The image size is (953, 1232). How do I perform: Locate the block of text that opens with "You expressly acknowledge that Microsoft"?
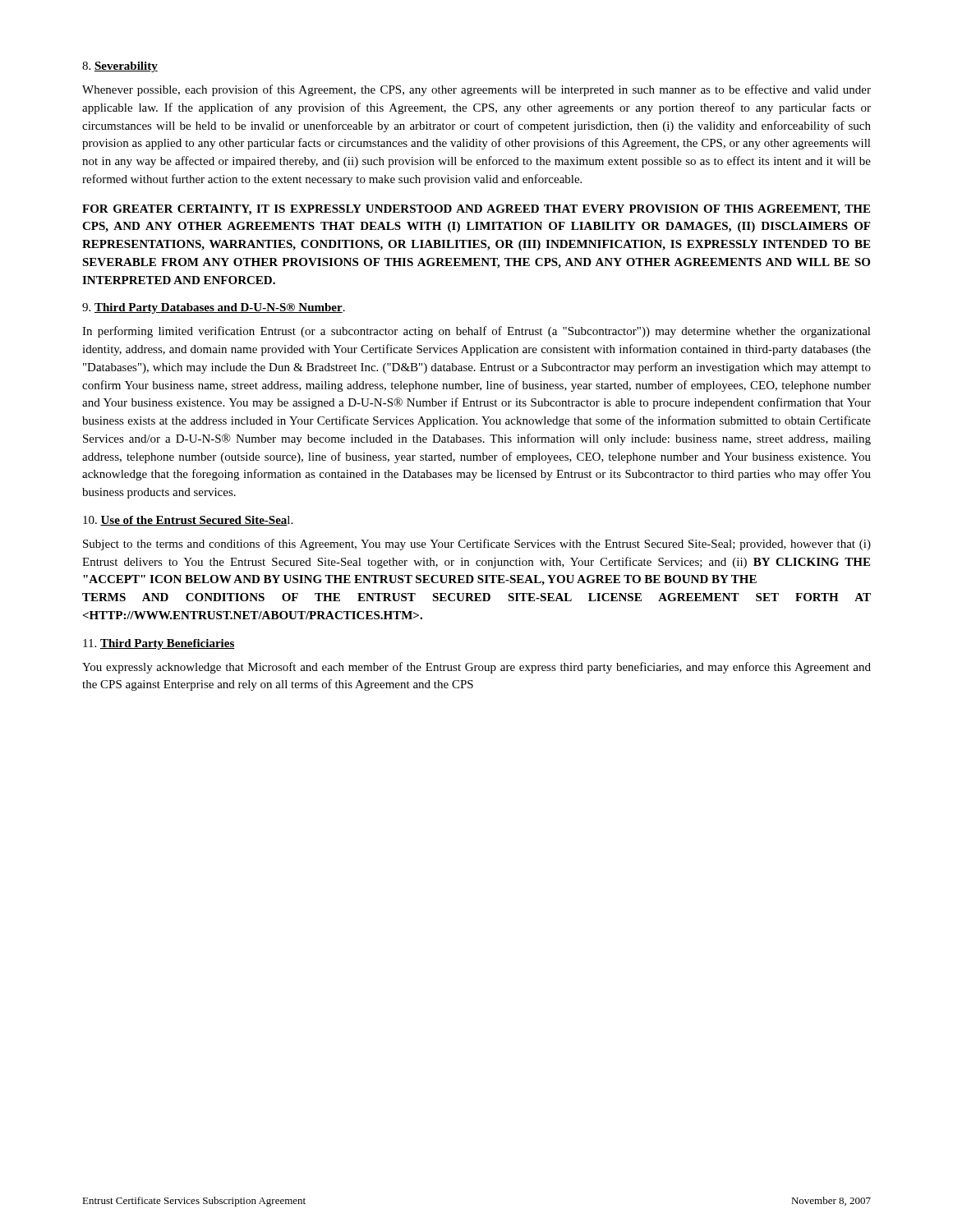pos(476,675)
